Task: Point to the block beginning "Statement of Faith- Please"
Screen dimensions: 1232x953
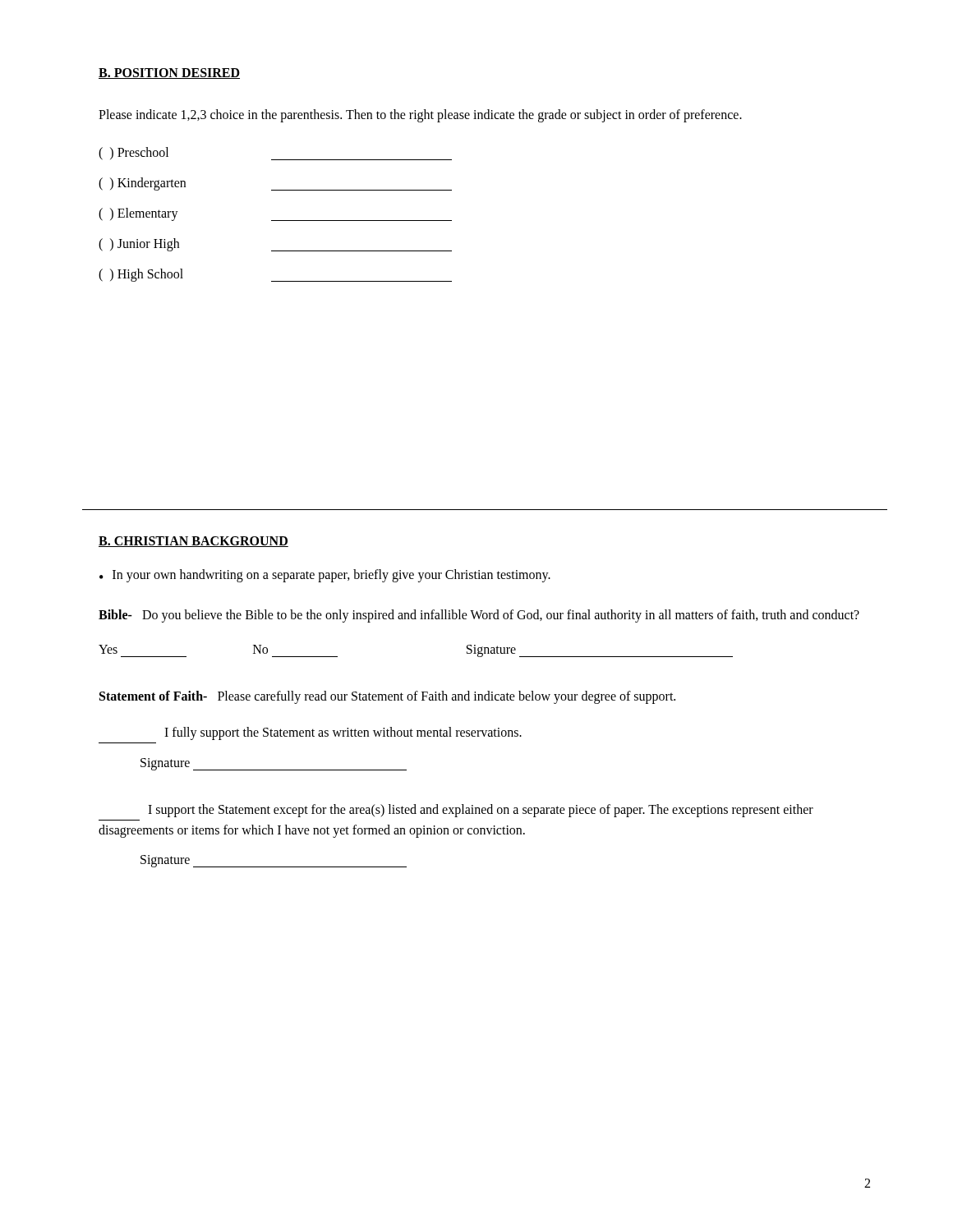Action: click(387, 696)
